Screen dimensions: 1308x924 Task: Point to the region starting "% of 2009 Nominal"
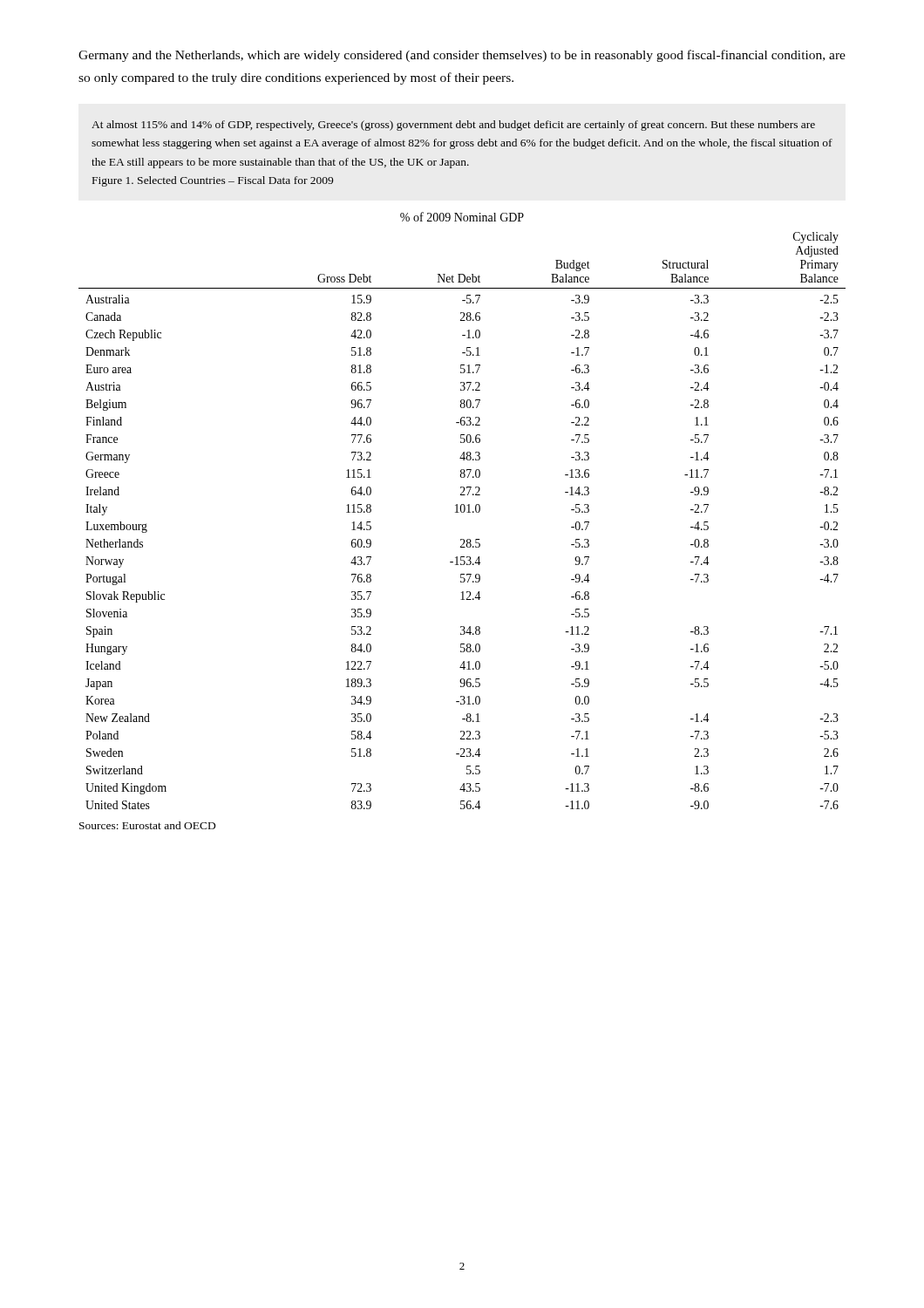462,218
